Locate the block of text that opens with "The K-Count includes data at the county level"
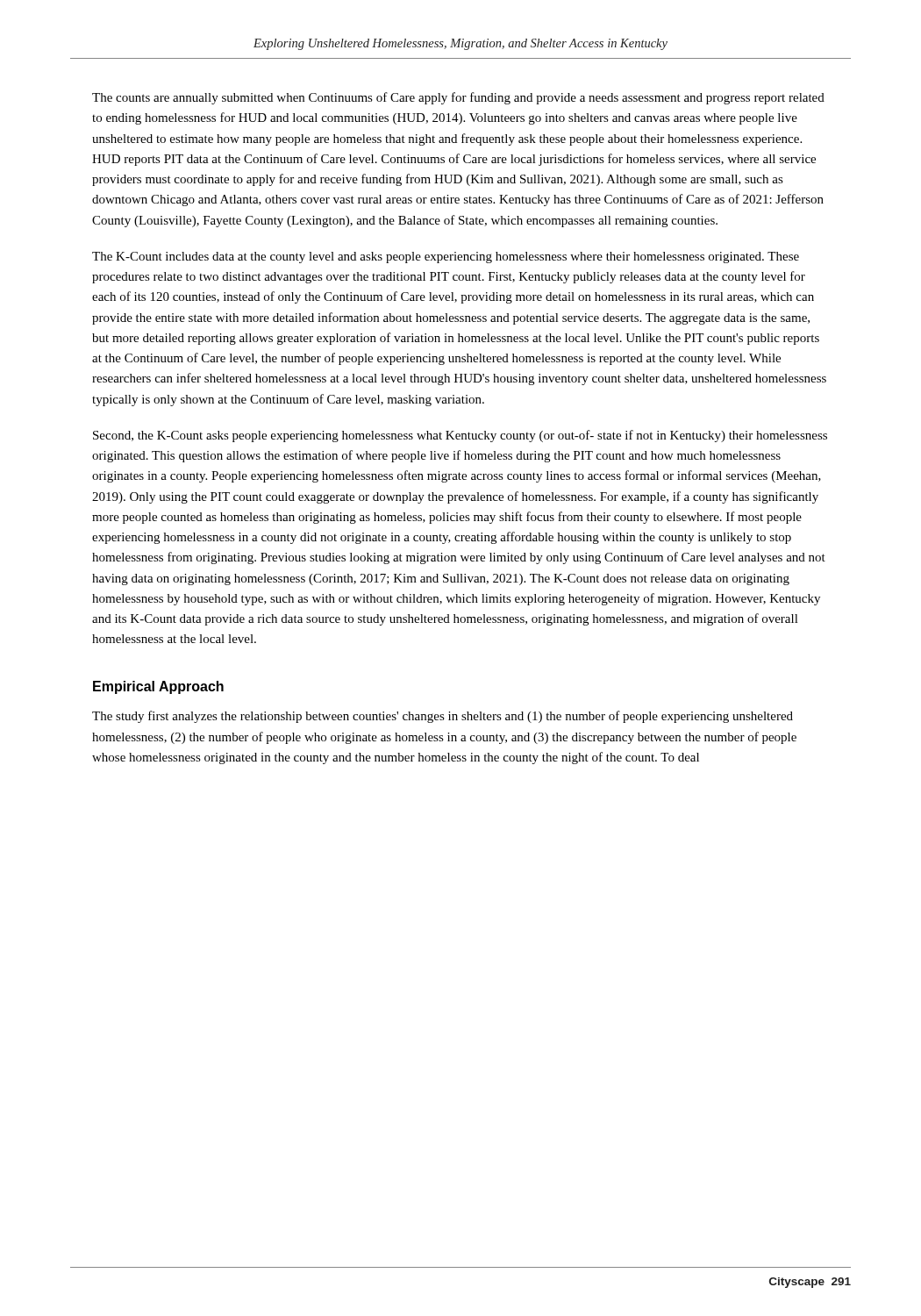Screen dimensions: 1316x921 pos(459,327)
